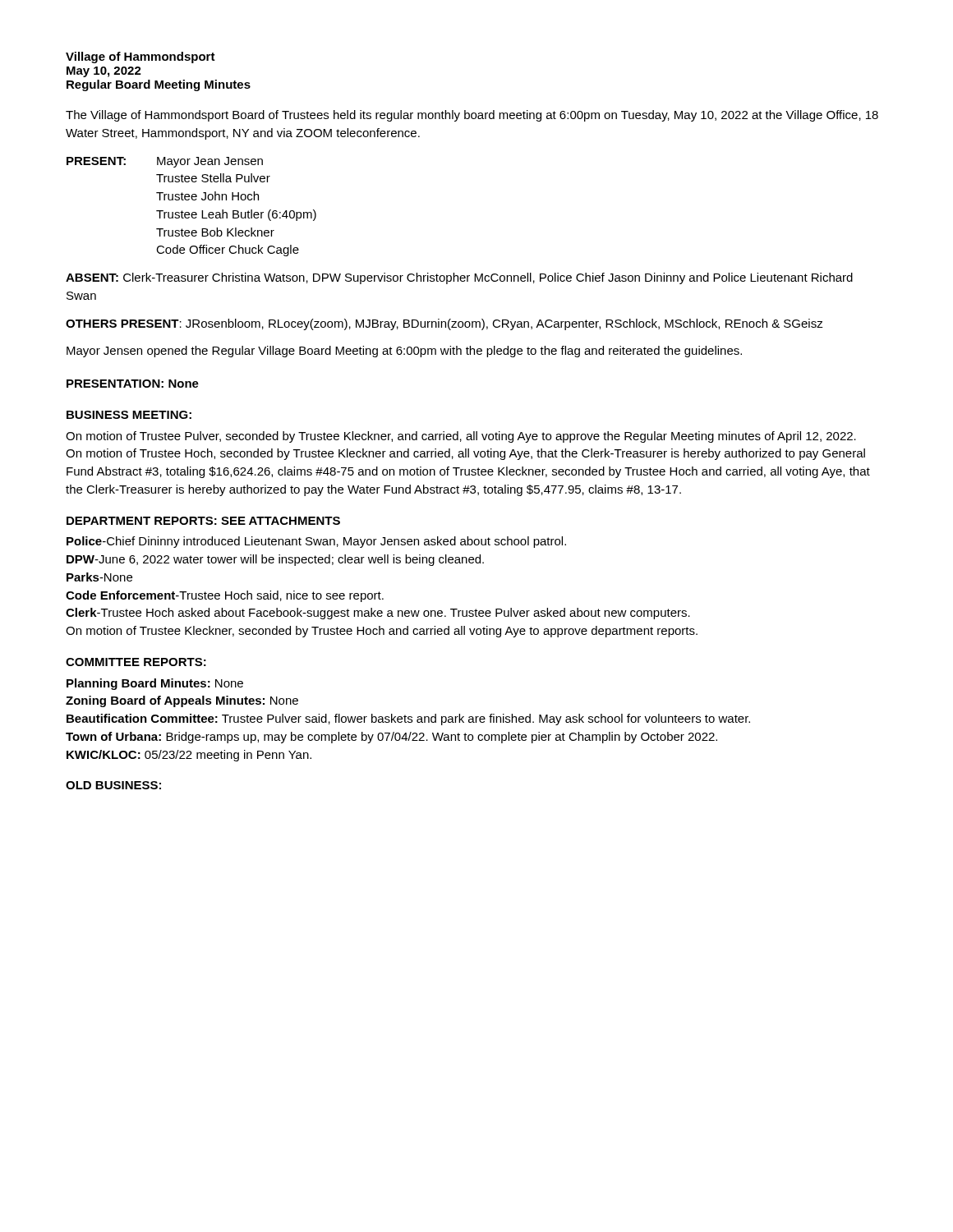This screenshot has width=953, height=1232.
Task: Click on the text block with the text "Planning Board Minutes:"
Action: [x=409, y=718]
